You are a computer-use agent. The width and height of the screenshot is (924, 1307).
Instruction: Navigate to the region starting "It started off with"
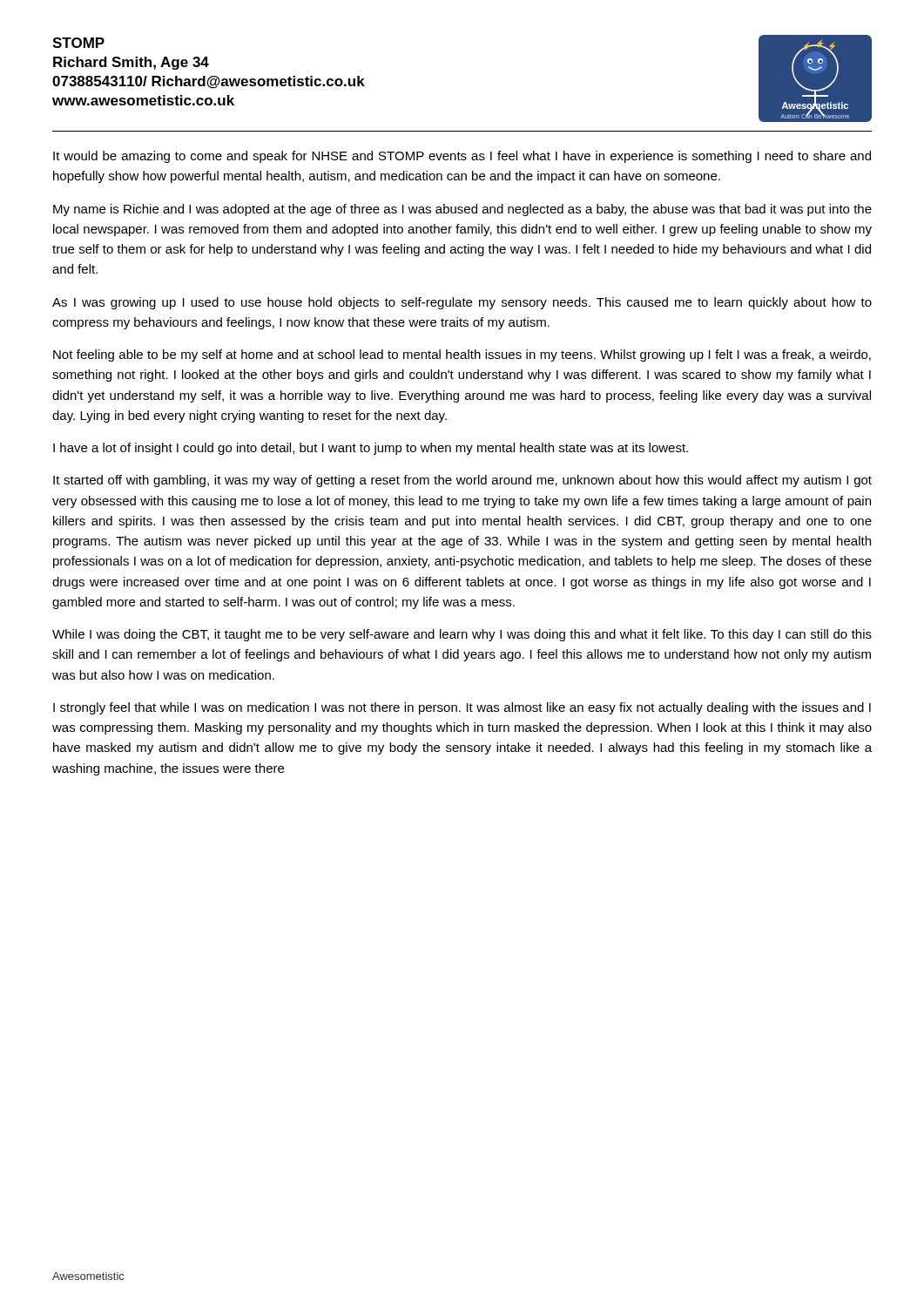(462, 541)
